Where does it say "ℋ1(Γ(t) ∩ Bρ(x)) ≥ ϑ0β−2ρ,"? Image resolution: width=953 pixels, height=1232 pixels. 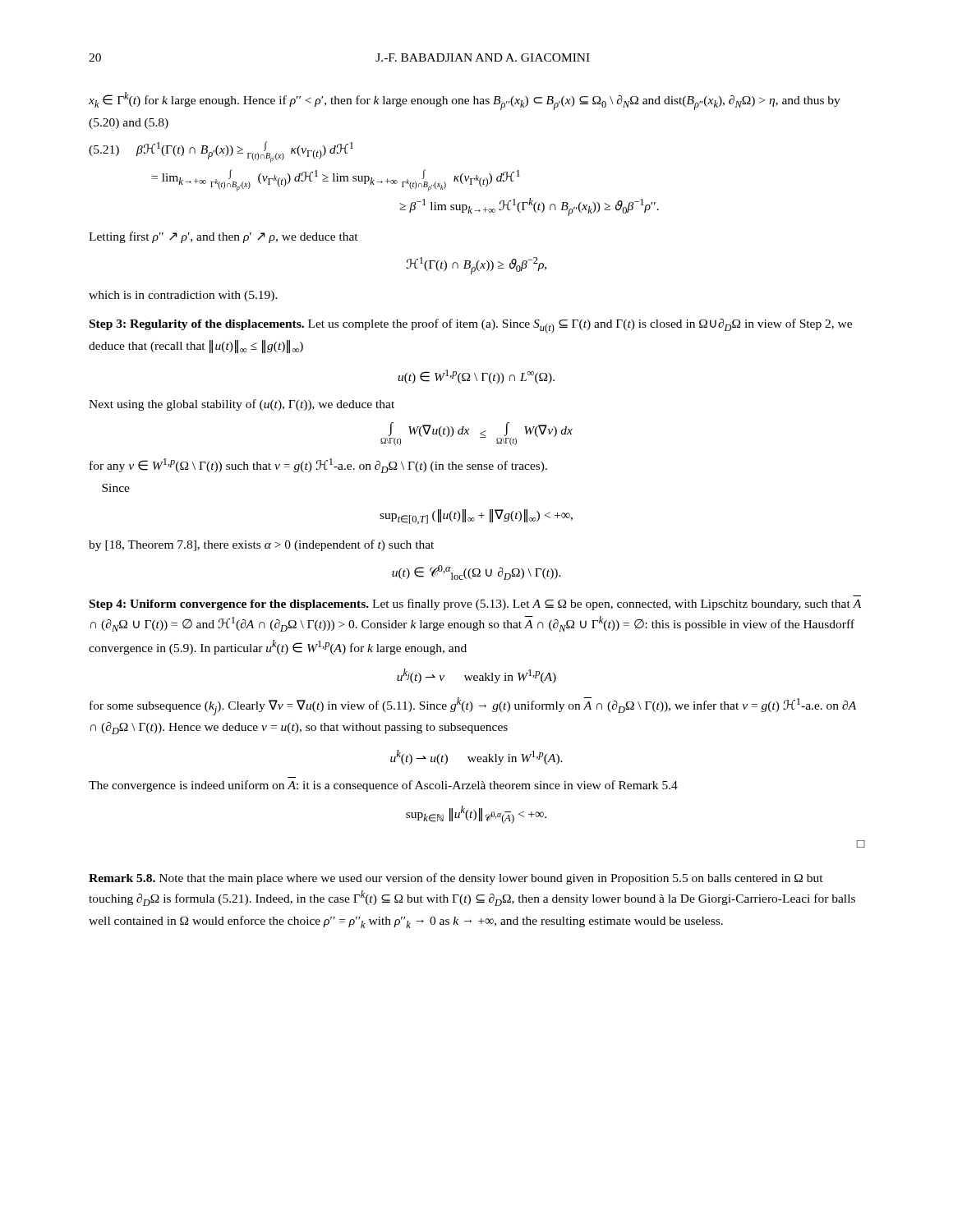pyautogui.click(x=476, y=265)
